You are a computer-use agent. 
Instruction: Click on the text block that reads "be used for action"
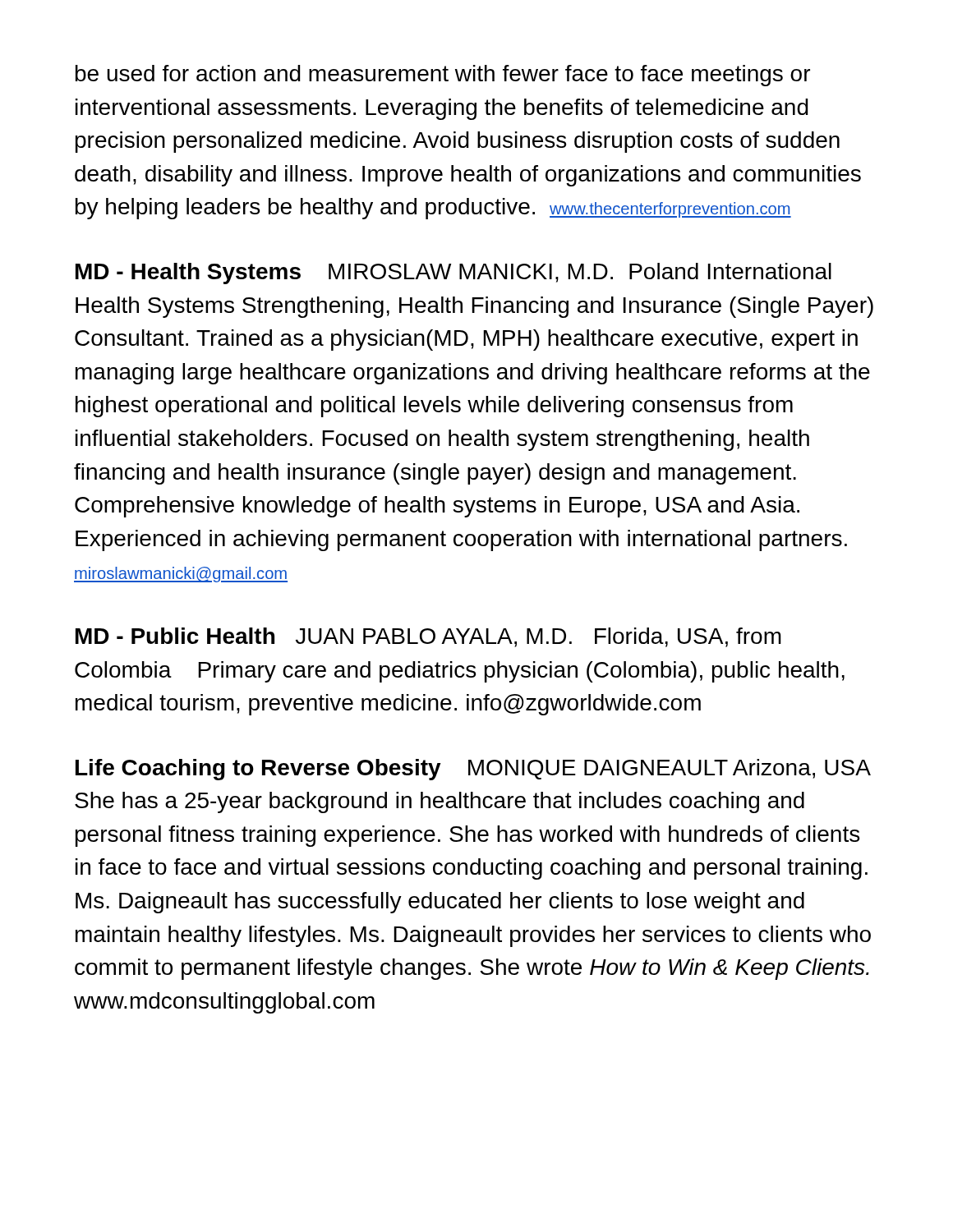pos(468,140)
